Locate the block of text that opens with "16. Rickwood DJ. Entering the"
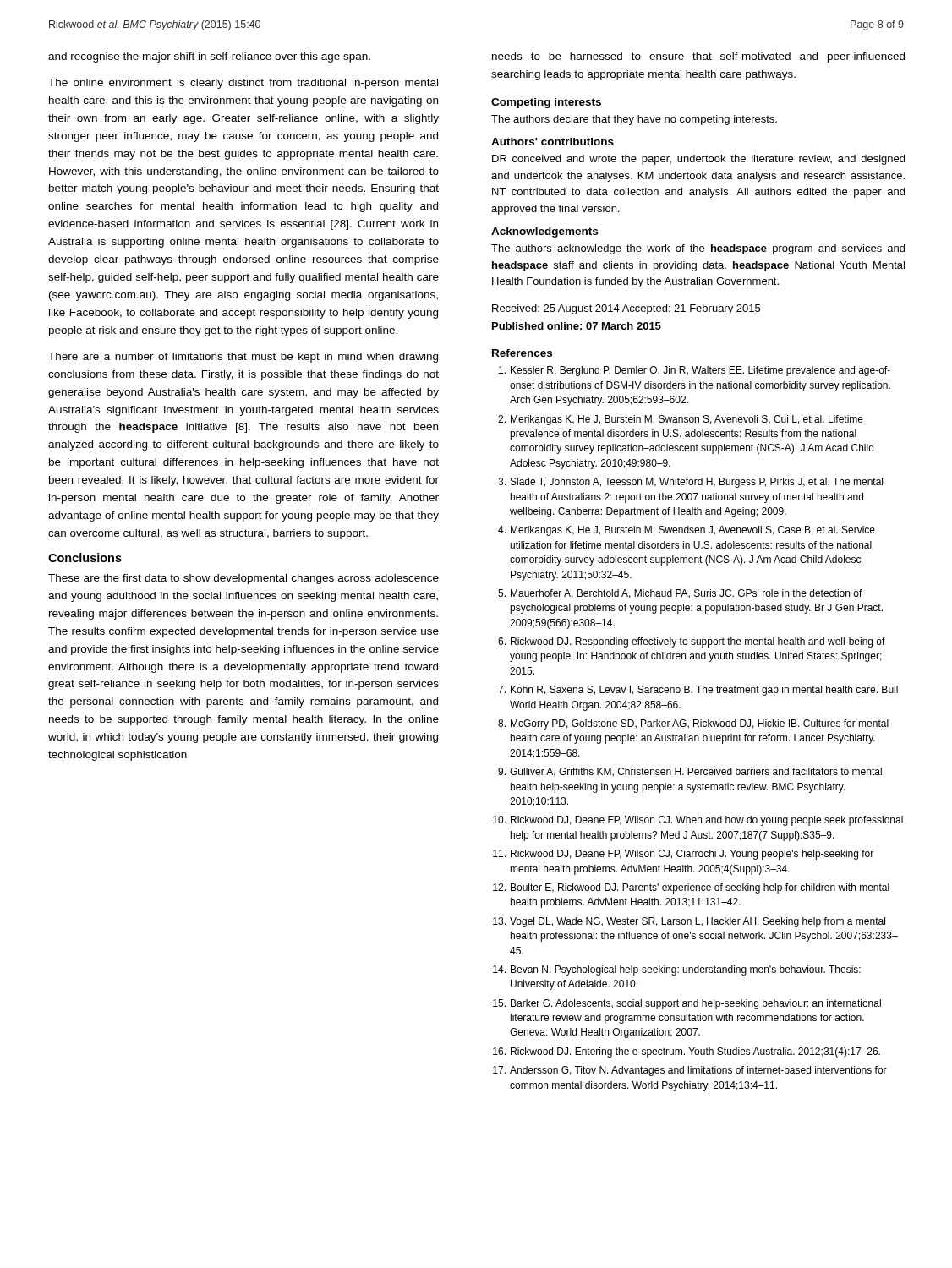This screenshot has width=952, height=1268. (x=698, y=1052)
